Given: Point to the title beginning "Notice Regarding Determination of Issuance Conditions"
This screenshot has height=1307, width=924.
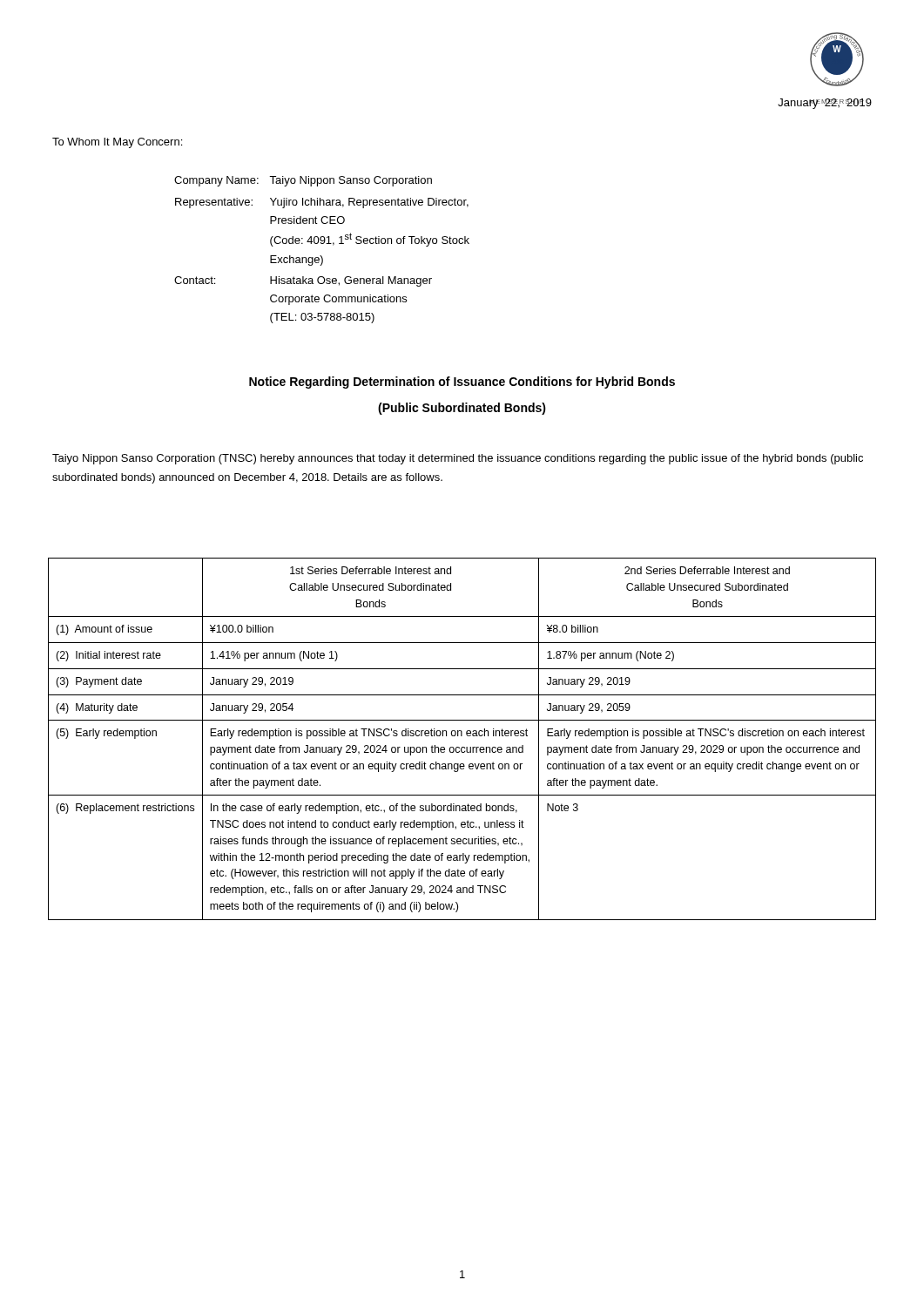Looking at the screenshot, I should [x=462, y=382].
